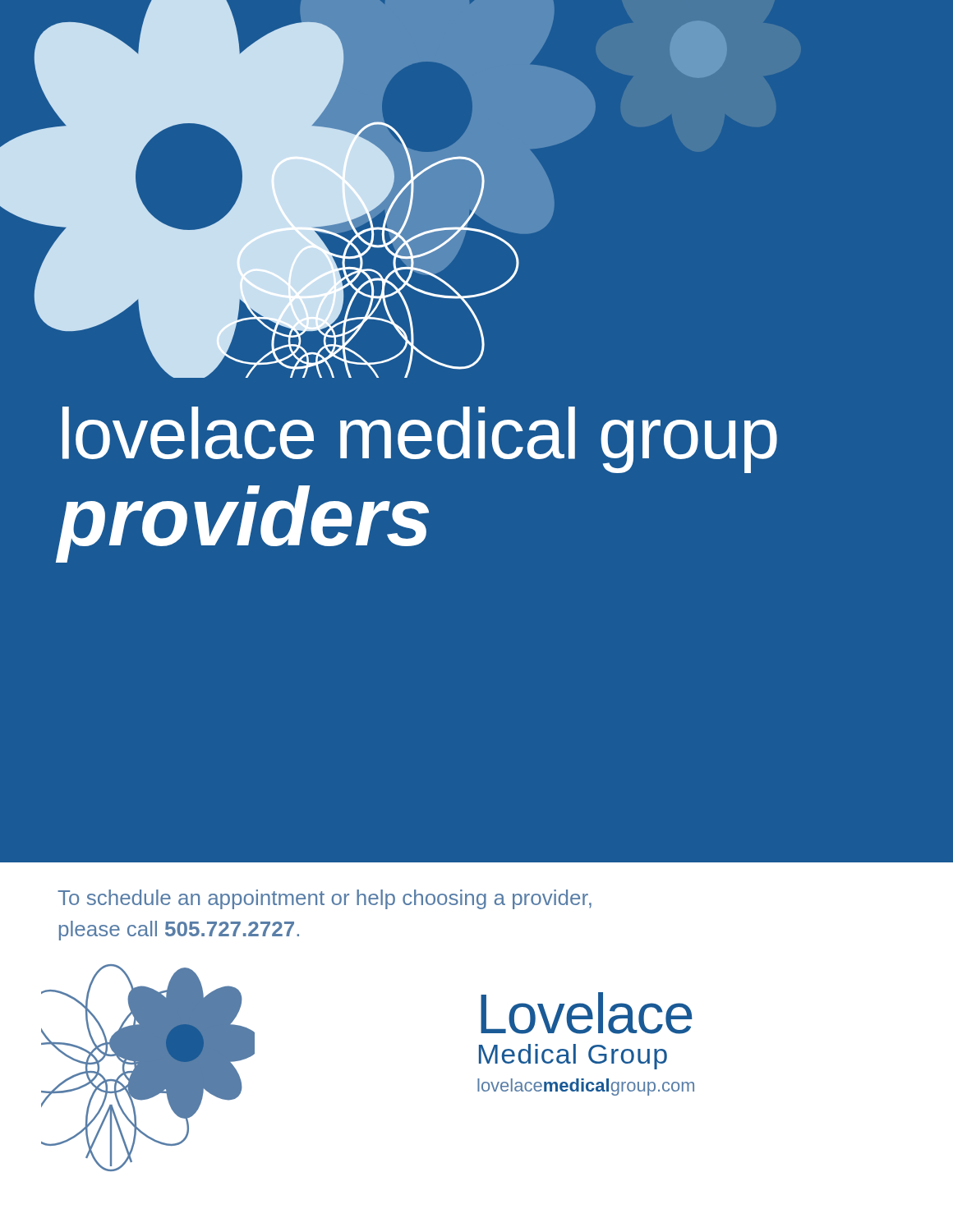Locate the title that reads "lovelace medical group providers"
953x1232 pixels.
click(493, 477)
